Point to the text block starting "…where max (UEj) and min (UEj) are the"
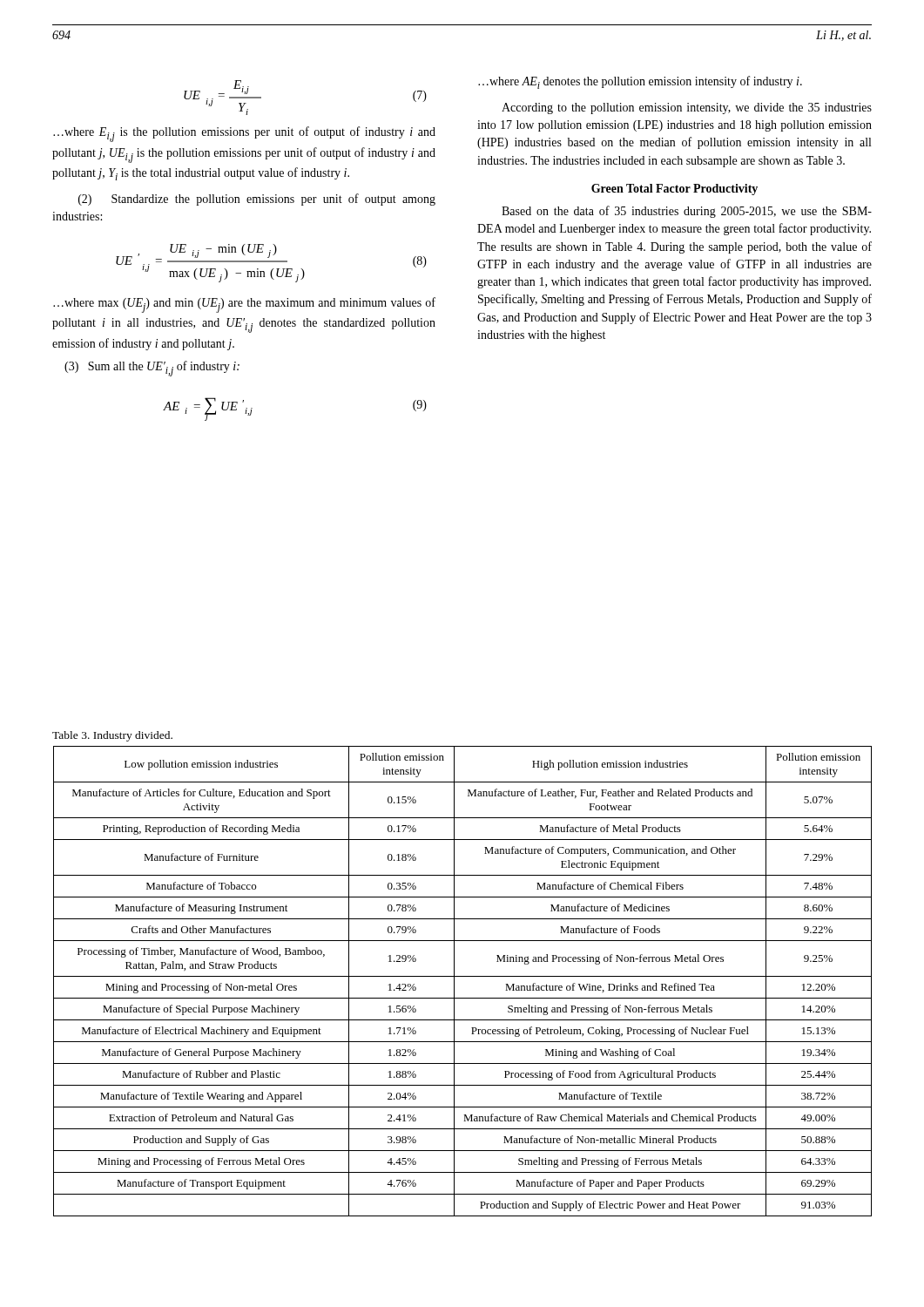Screen dimensions: 1307x924 click(x=244, y=324)
